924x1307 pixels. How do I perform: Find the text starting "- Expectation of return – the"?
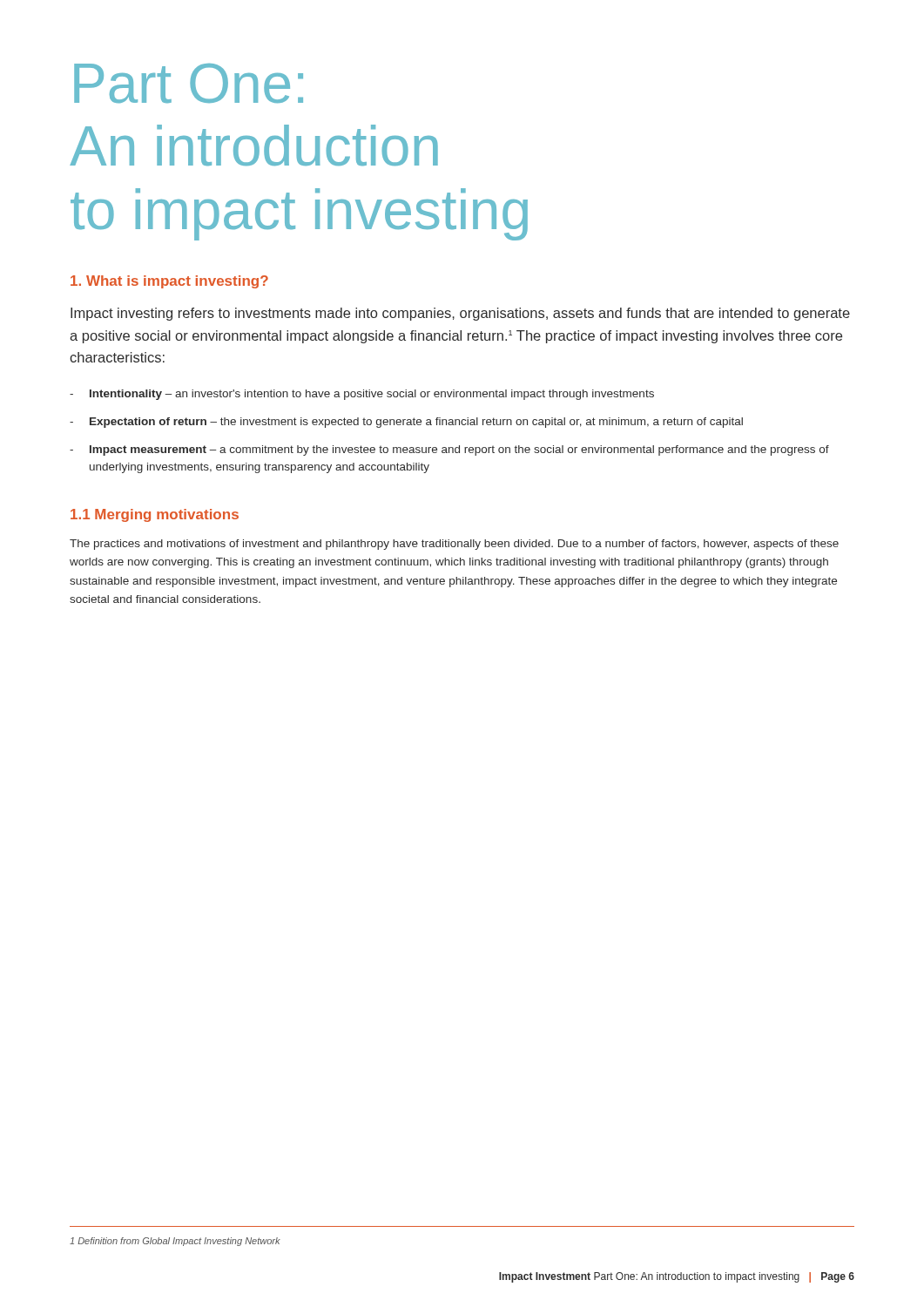coord(462,422)
